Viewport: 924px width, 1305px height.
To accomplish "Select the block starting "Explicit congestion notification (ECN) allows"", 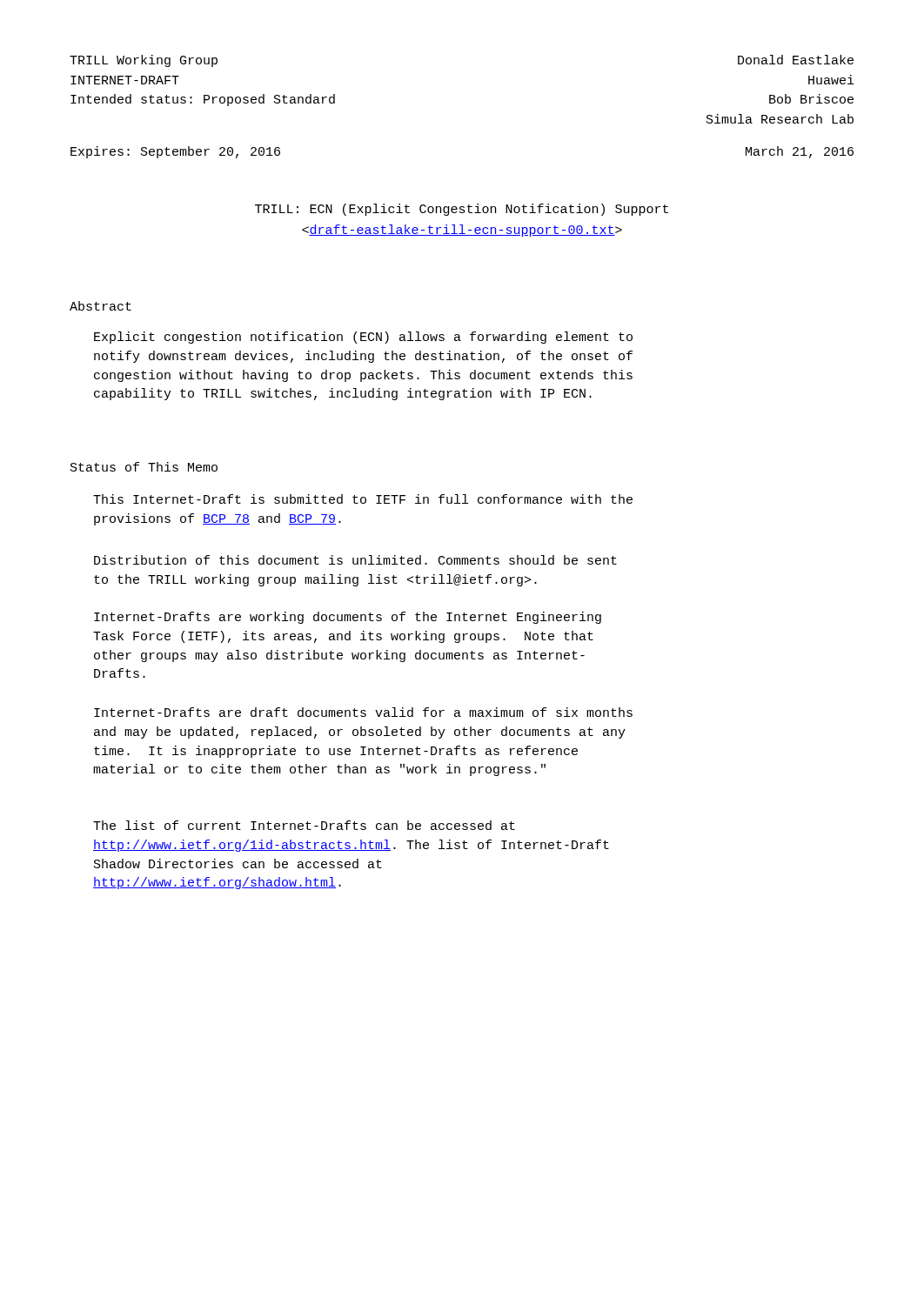I will pyautogui.click(x=352, y=366).
